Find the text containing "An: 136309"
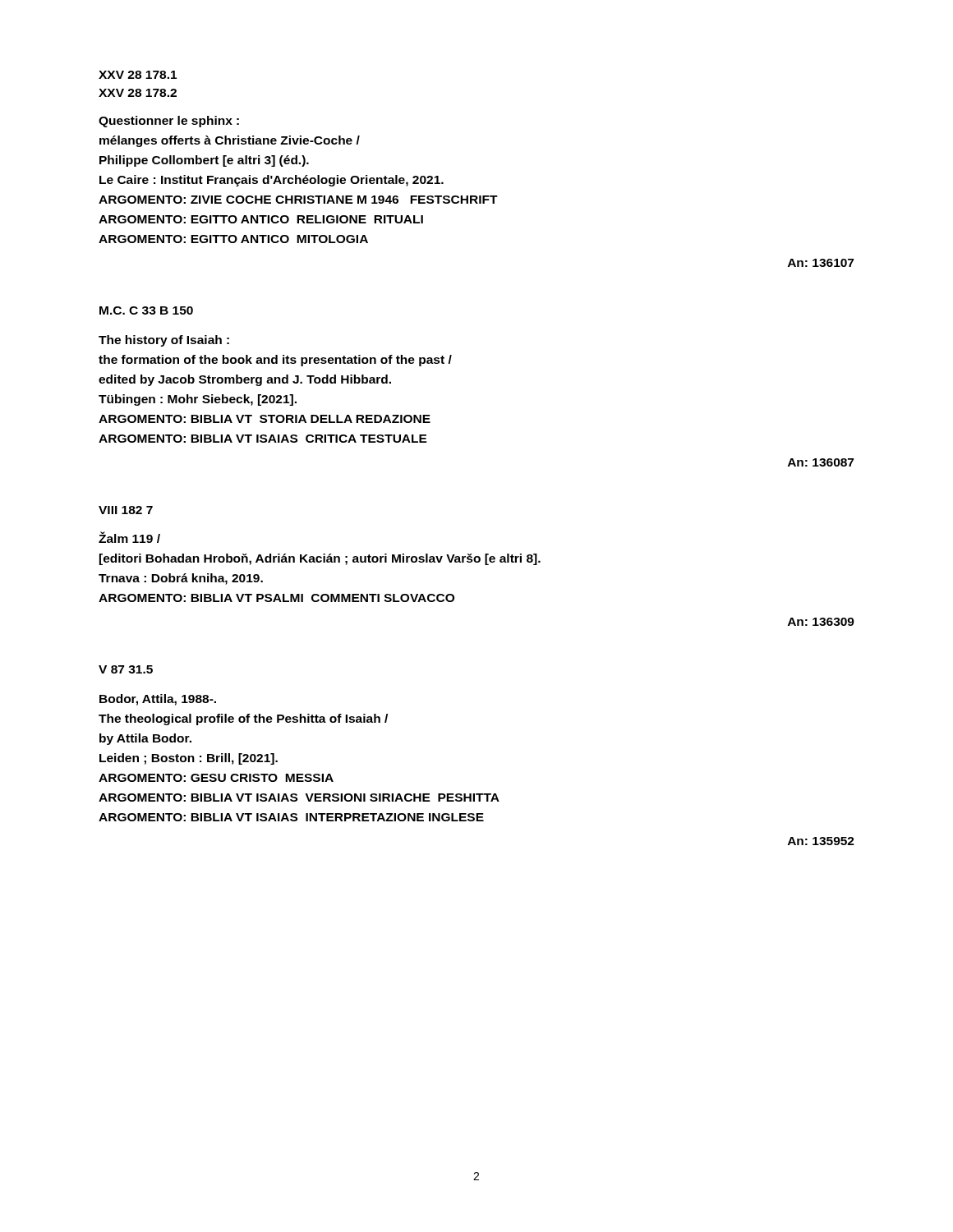953x1232 pixels. 821,621
